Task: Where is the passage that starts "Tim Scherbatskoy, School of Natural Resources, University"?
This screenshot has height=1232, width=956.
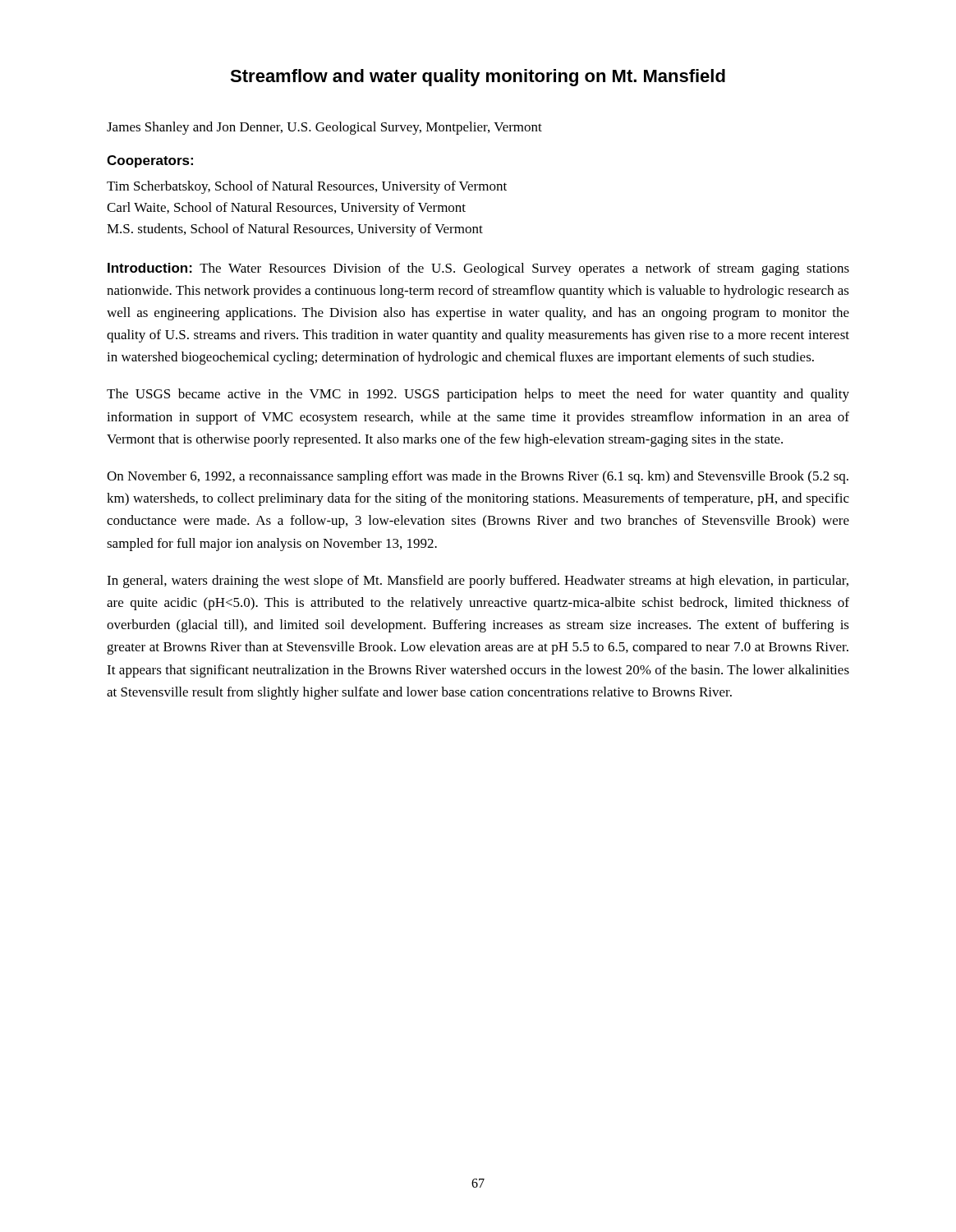Action: tap(307, 207)
